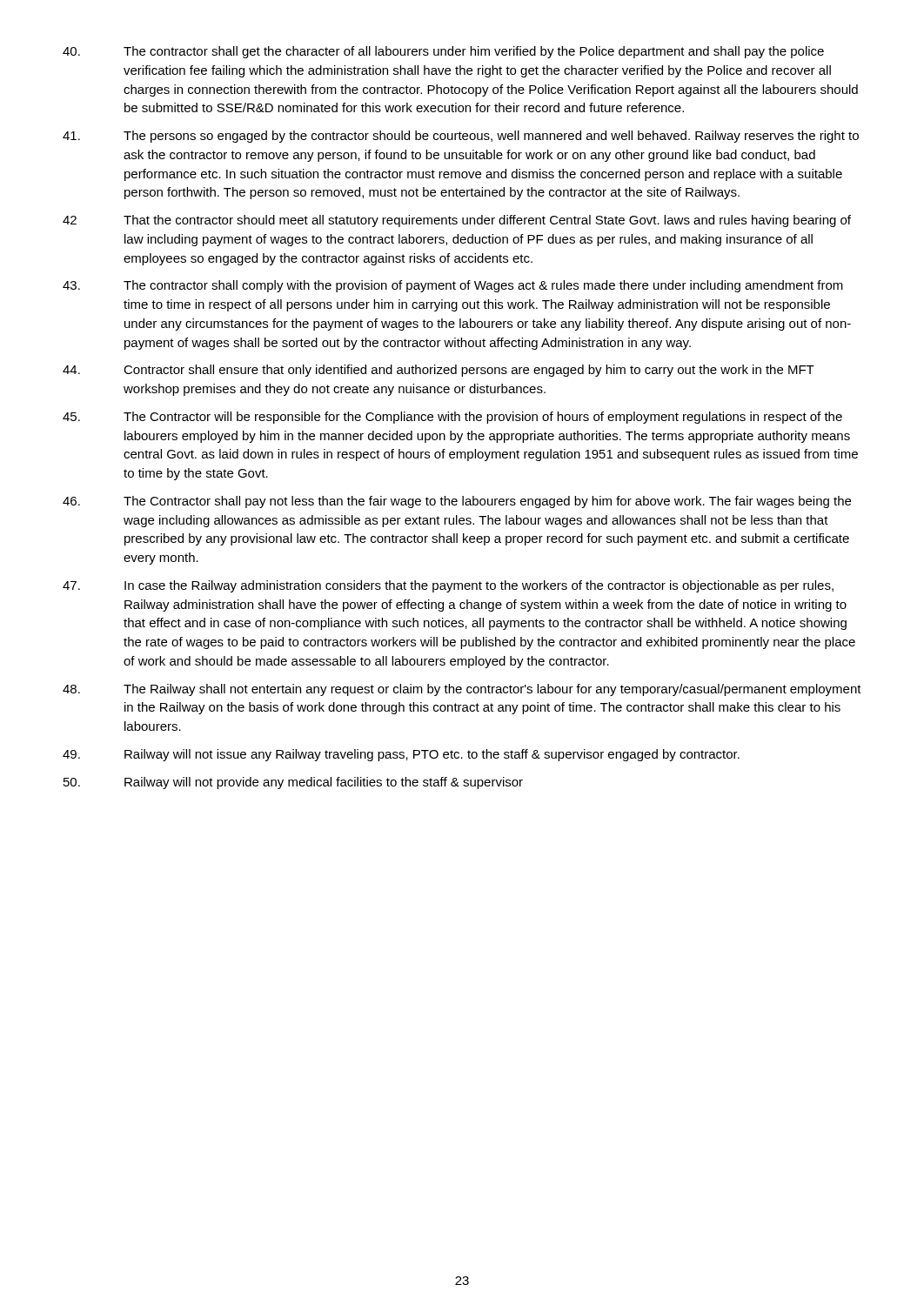The image size is (924, 1305).
Task: Locate the list item that says "48. The Railway shall not"
Action: (462, 707)
